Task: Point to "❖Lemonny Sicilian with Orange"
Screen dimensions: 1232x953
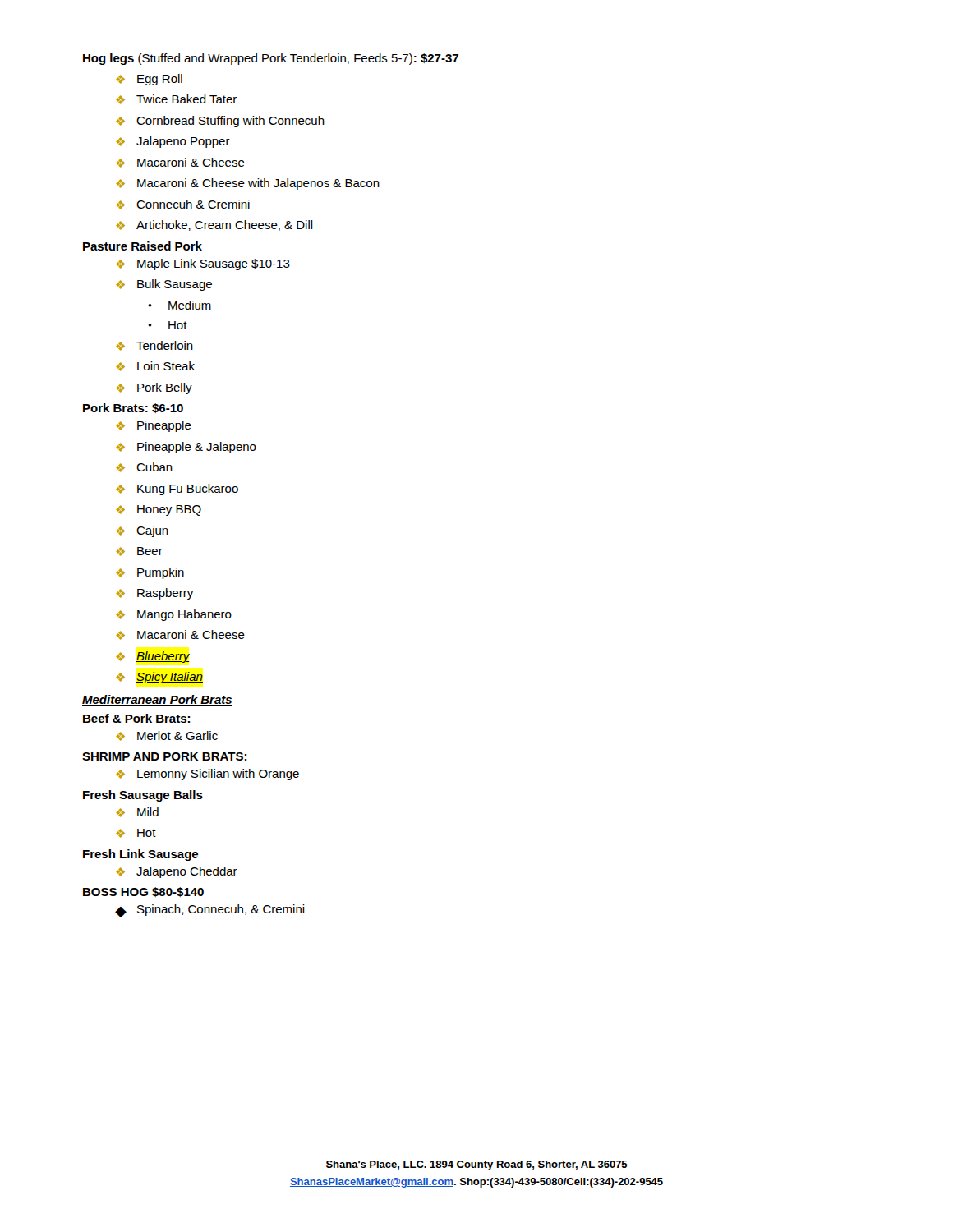Action: pyautogui.click(x=207, y=774)
